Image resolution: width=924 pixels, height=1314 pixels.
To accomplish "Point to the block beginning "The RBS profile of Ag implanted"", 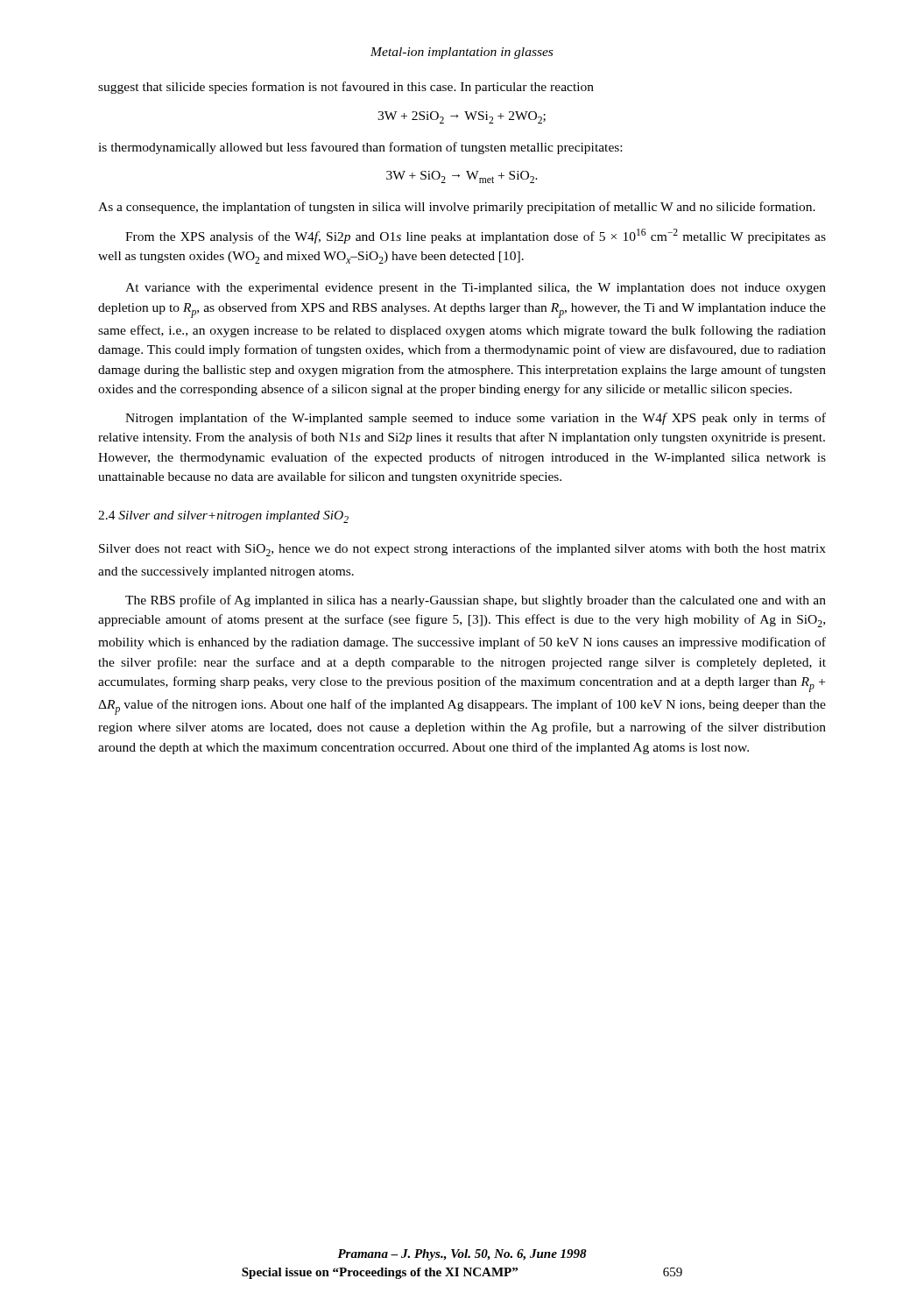I will click(x=462, y=673).
